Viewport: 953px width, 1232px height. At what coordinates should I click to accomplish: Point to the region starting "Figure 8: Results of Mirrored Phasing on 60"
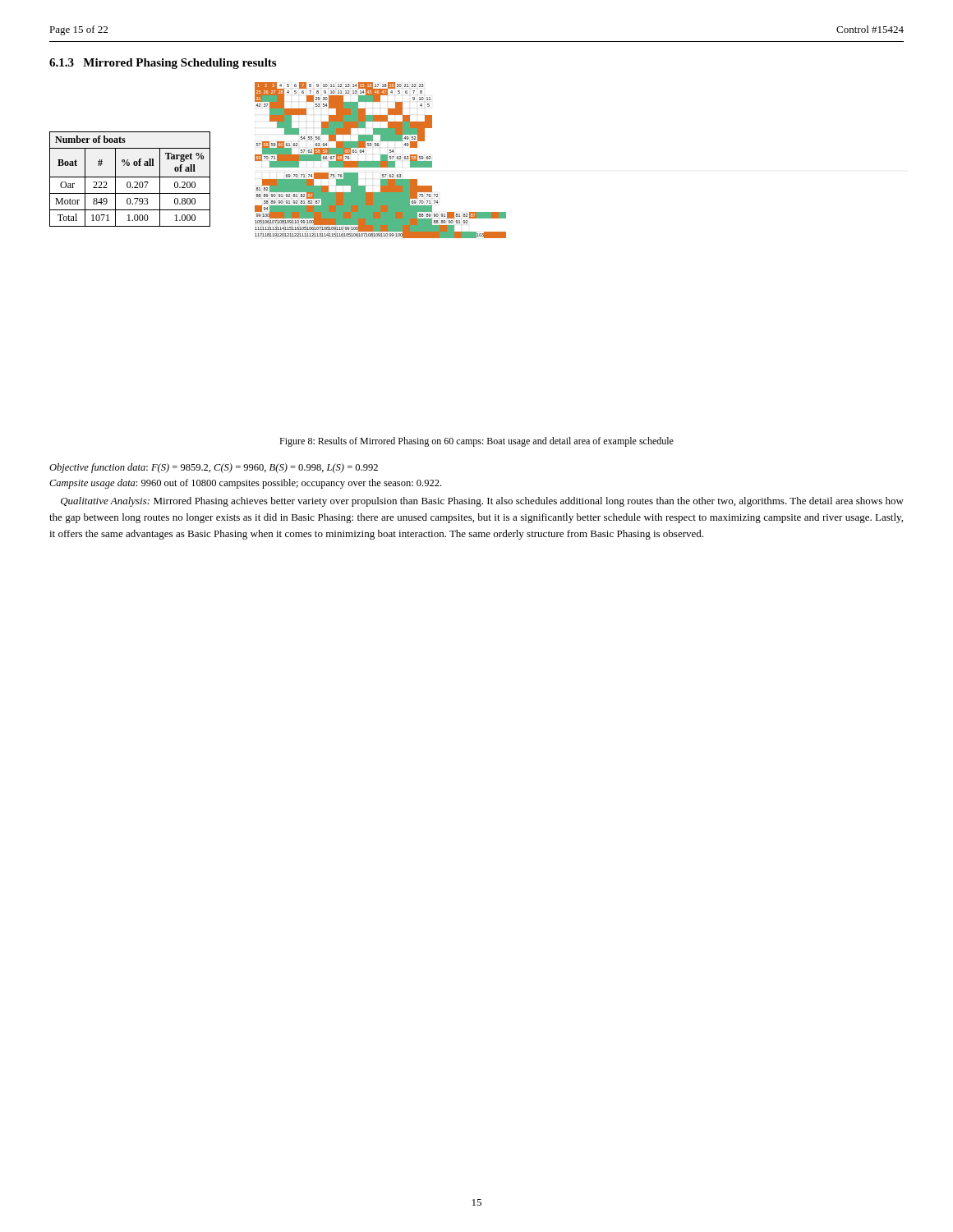tap(476, 441)
